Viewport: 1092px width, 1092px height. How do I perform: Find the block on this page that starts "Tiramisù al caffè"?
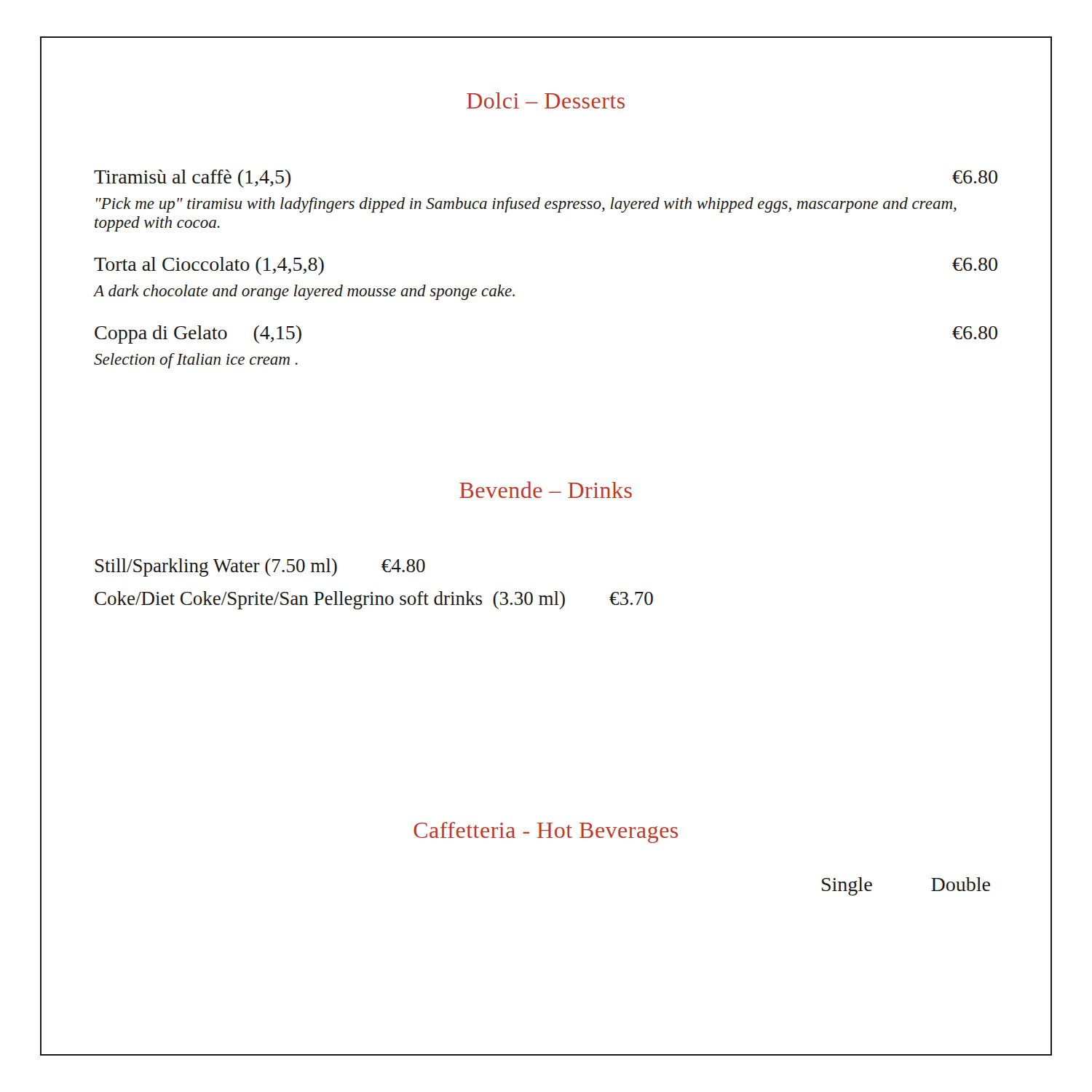194,179
